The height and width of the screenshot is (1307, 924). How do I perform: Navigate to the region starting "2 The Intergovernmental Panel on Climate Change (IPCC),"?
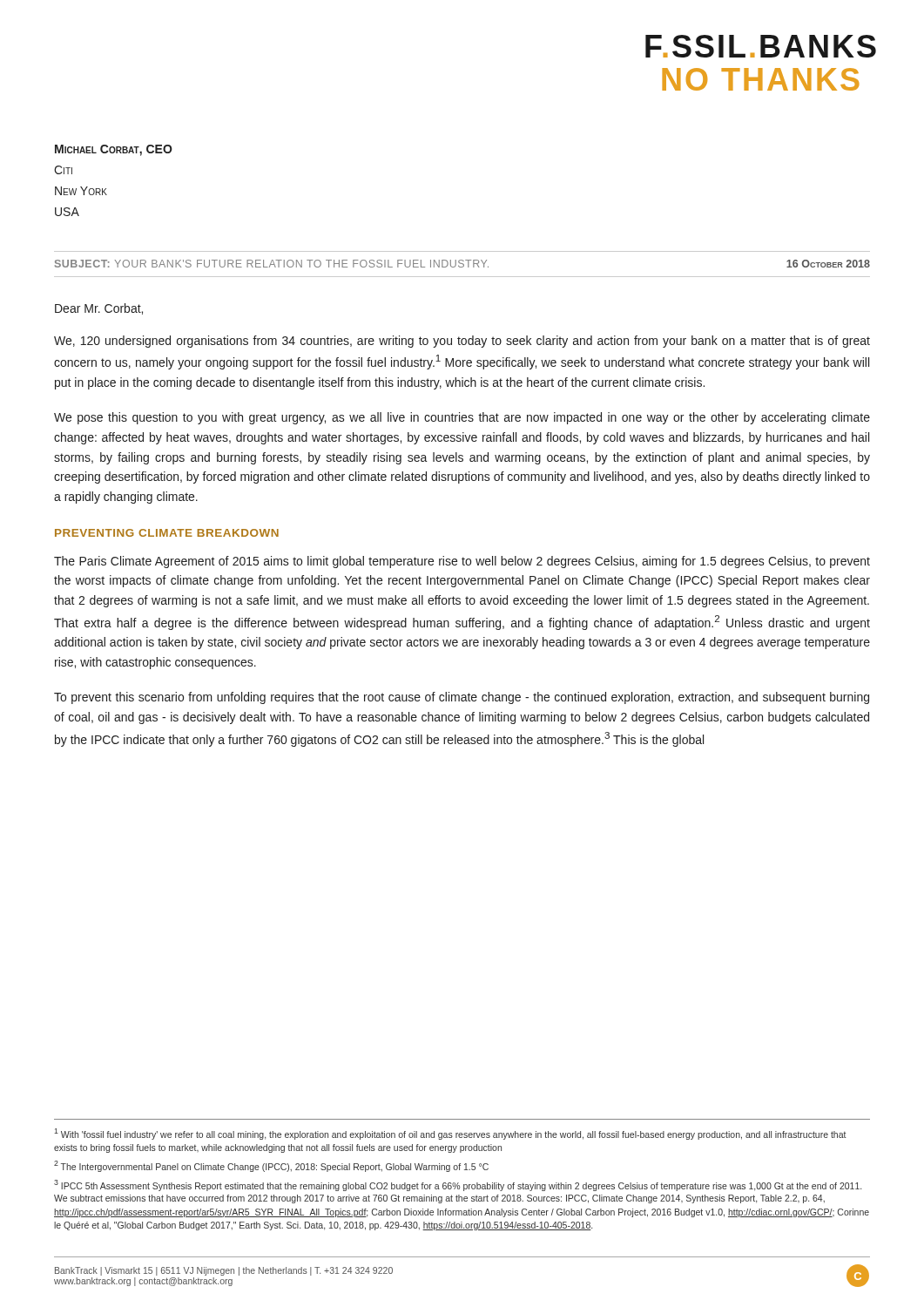271,1165
